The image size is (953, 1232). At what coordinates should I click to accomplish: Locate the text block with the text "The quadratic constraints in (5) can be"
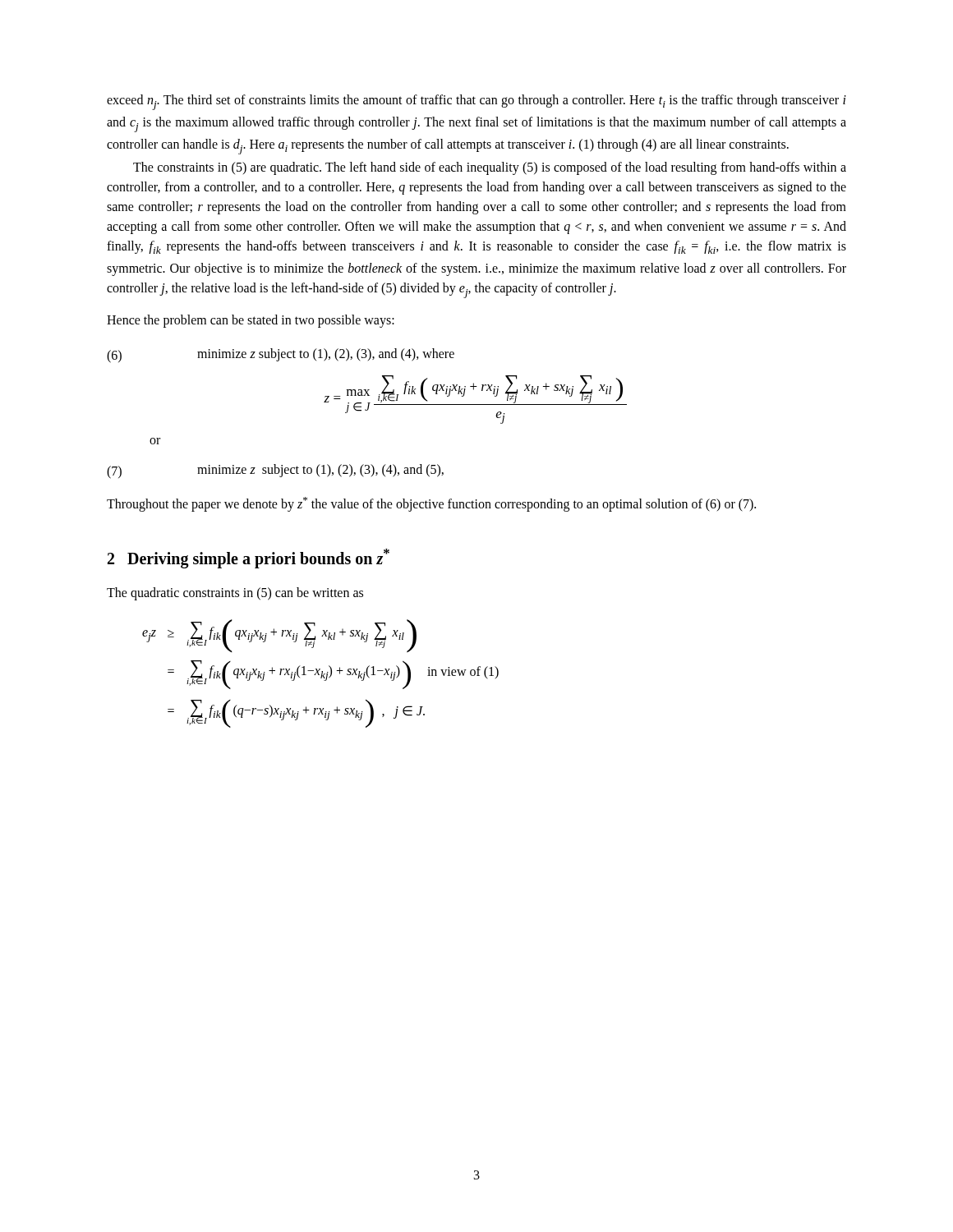click(235, 594)
